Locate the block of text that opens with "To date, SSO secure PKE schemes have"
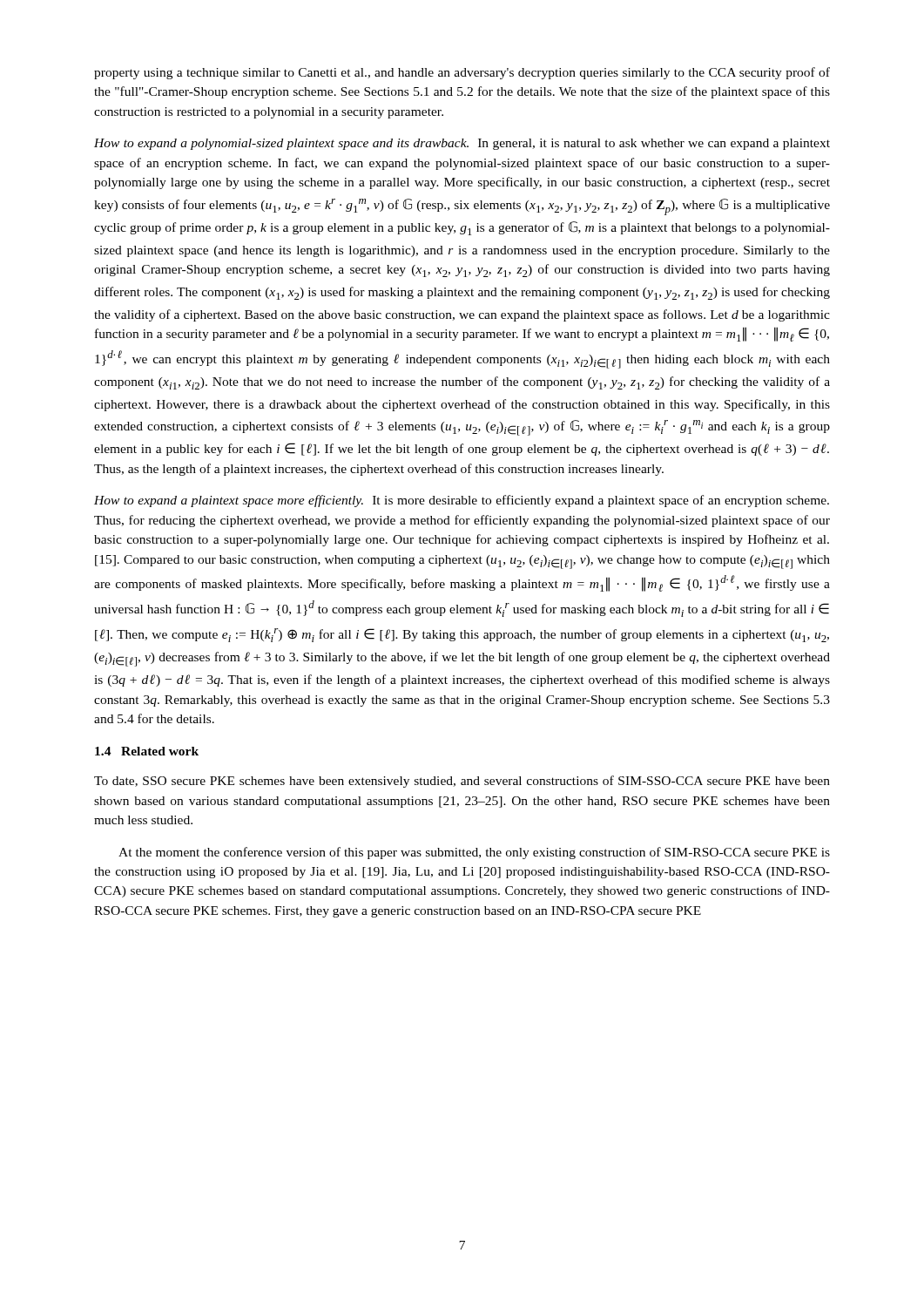924x1307 pixels. point(462,801)
